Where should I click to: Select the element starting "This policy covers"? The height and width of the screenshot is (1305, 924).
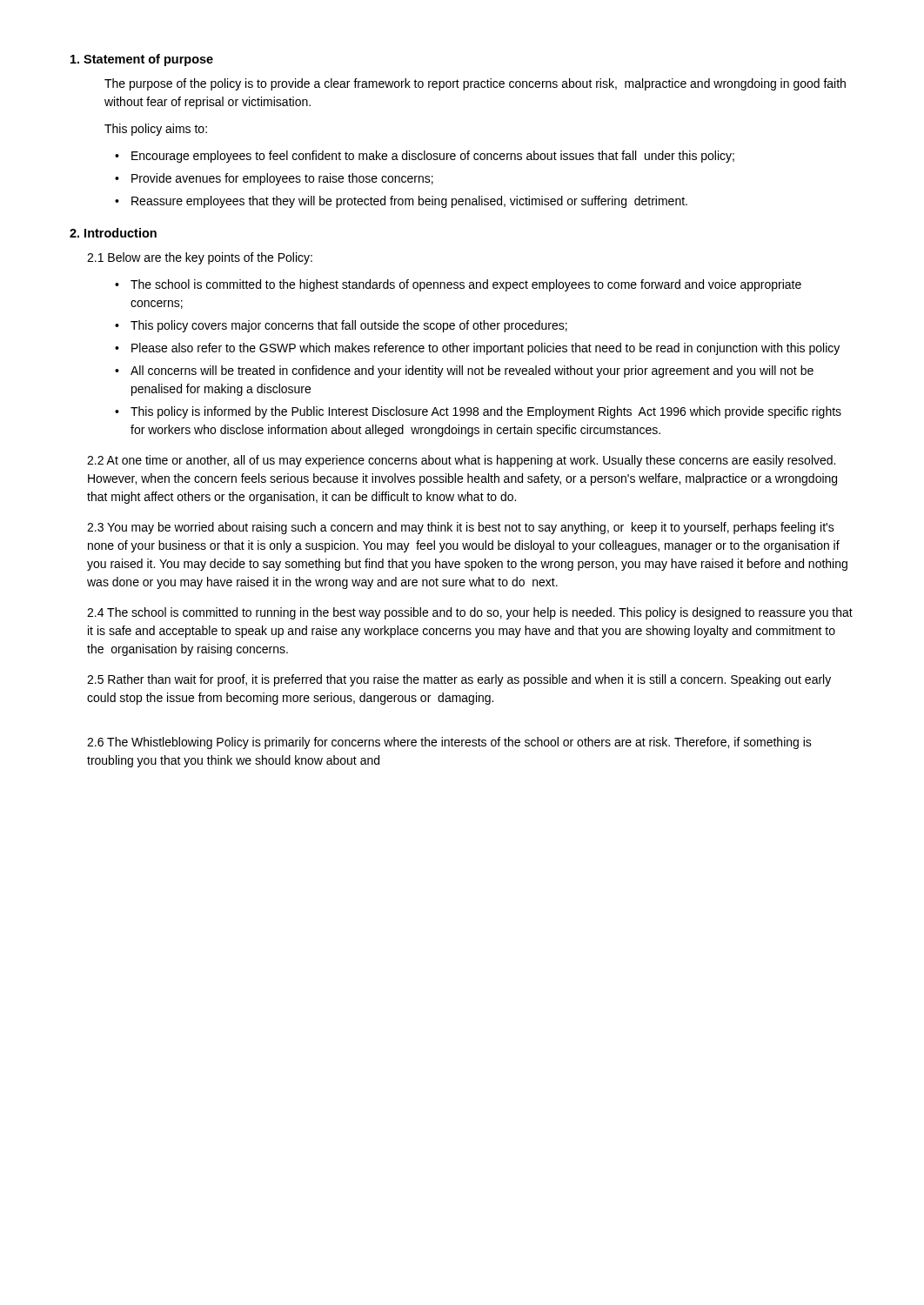(x=349, y=325)
